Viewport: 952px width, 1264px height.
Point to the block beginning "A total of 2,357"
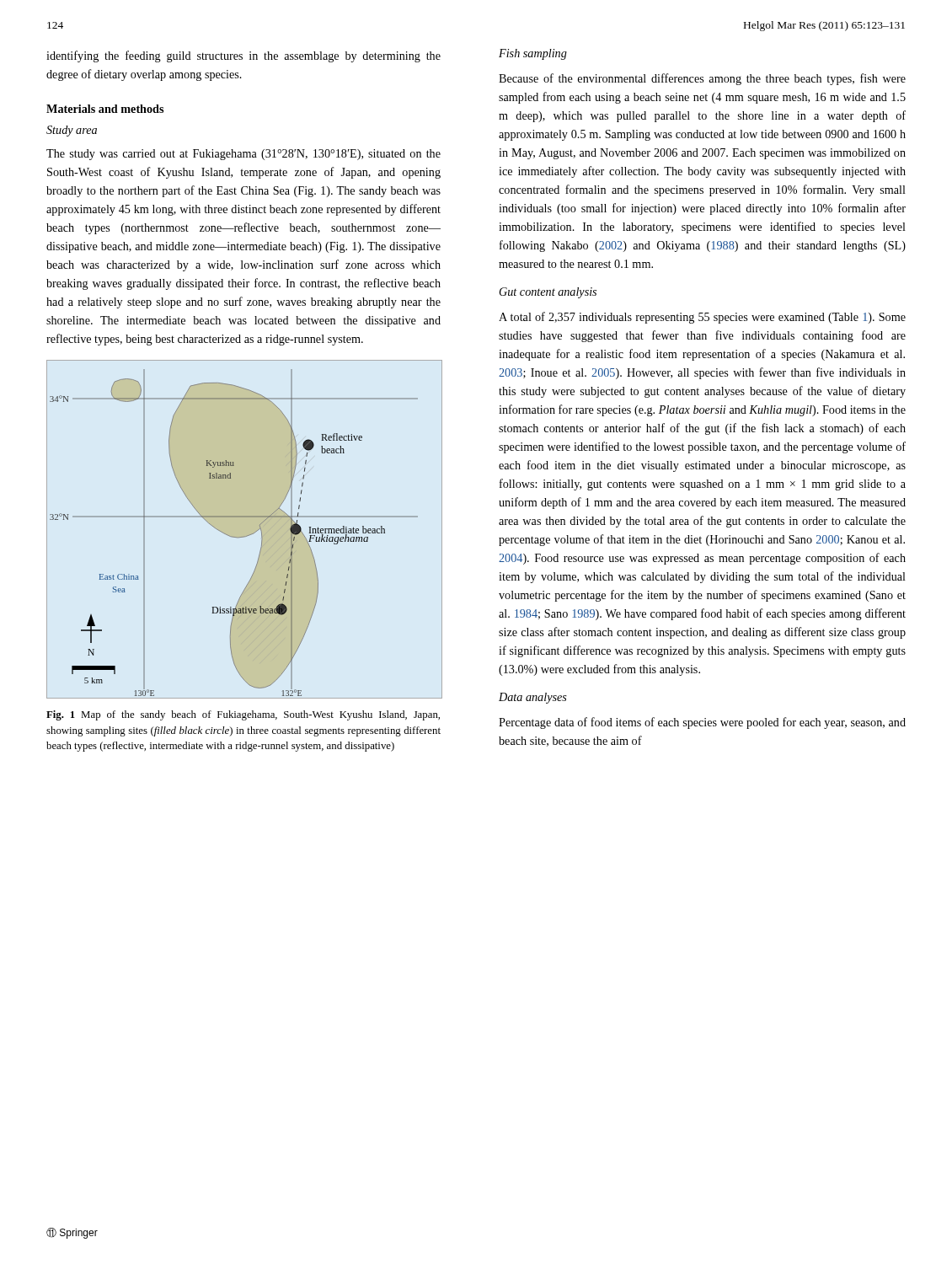(702, 493)
